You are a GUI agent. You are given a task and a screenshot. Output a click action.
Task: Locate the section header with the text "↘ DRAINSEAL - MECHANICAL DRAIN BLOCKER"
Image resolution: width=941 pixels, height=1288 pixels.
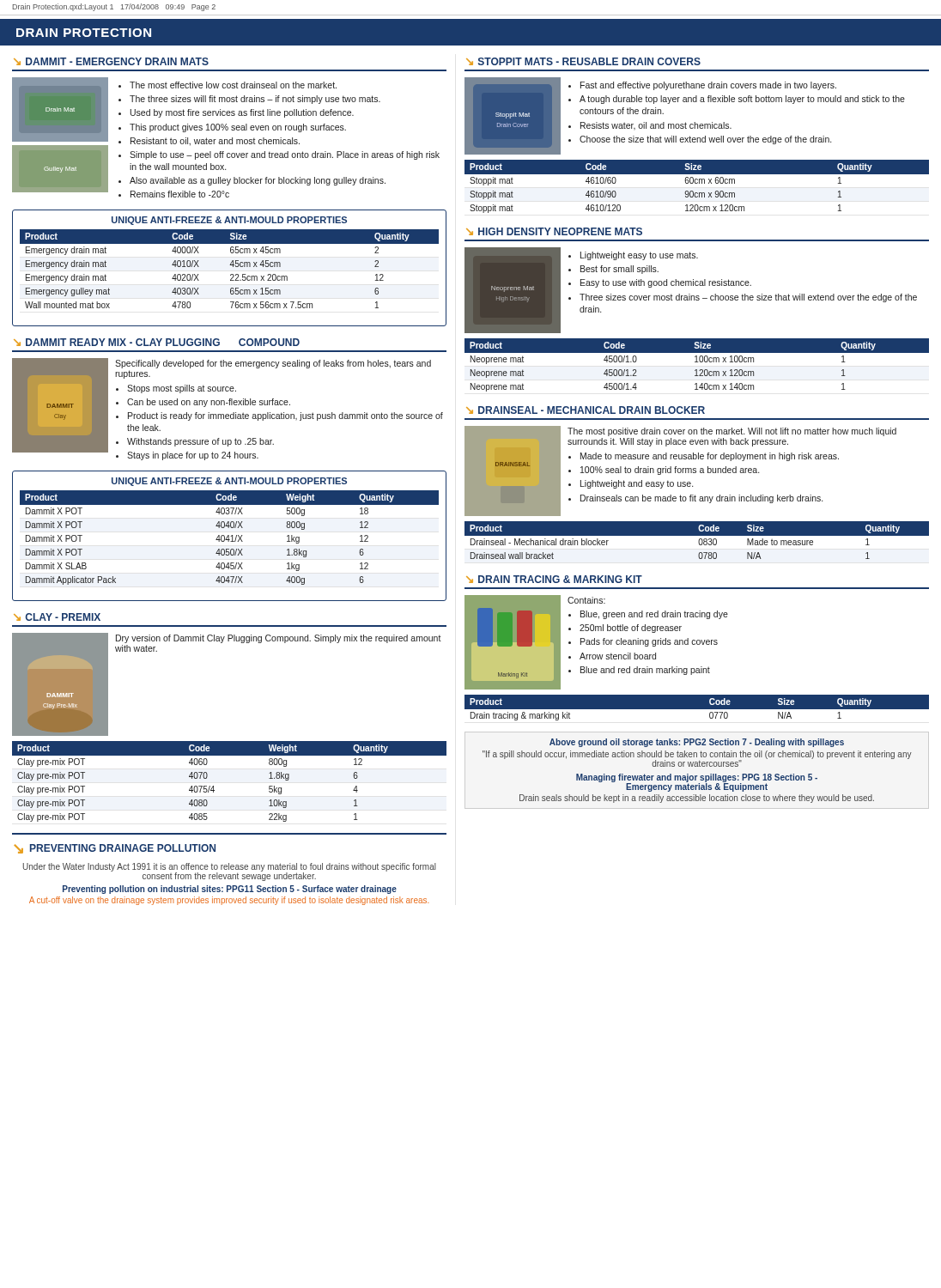tap(585, 410)
